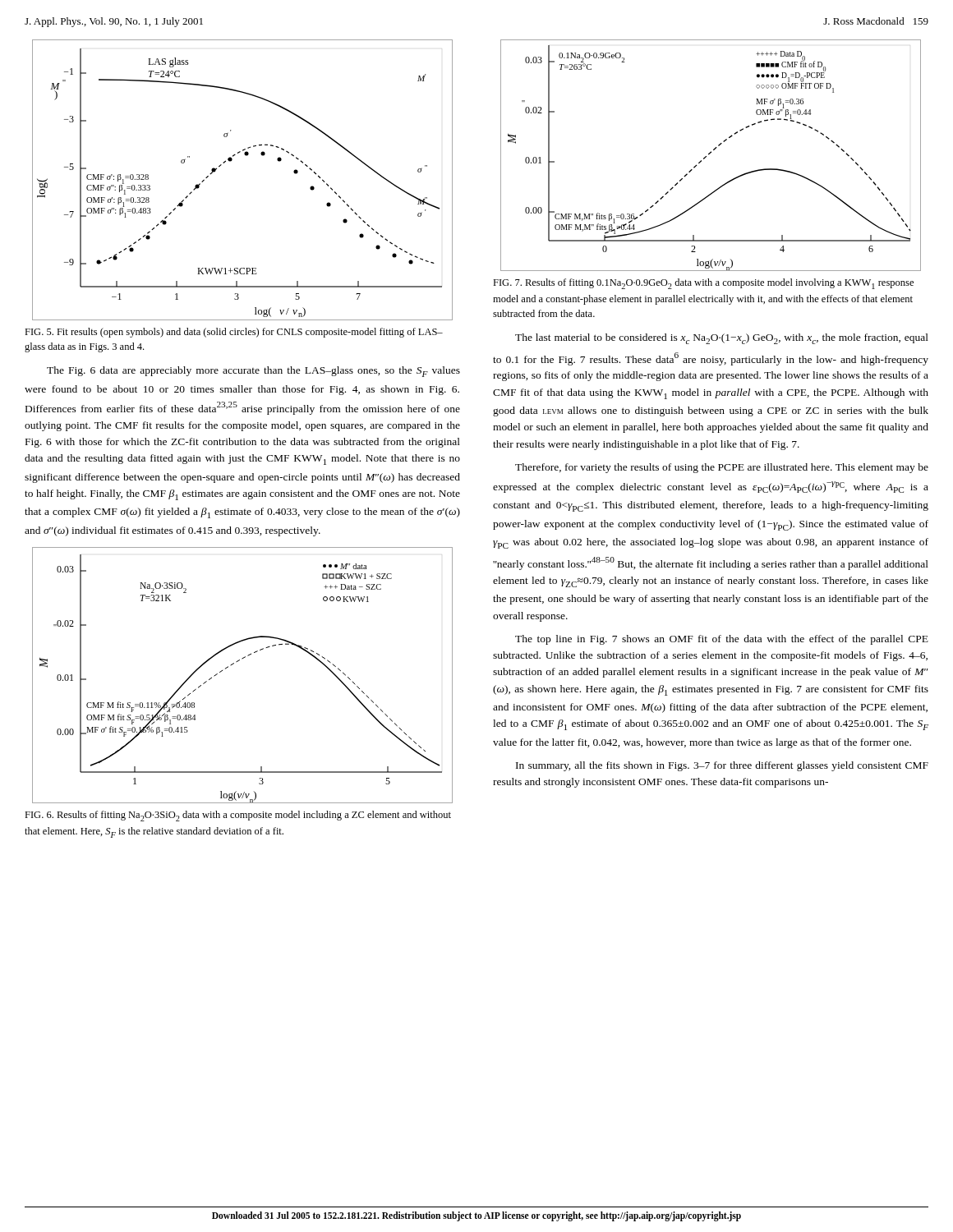The height and width of the screenshot is (1232, 953).
Task: Select the passage starting "FIG. 7. Results of fitting 0.1Na2O·0.9GeO2 data with"
Action: pyautogui.click(x=703, y=298)
